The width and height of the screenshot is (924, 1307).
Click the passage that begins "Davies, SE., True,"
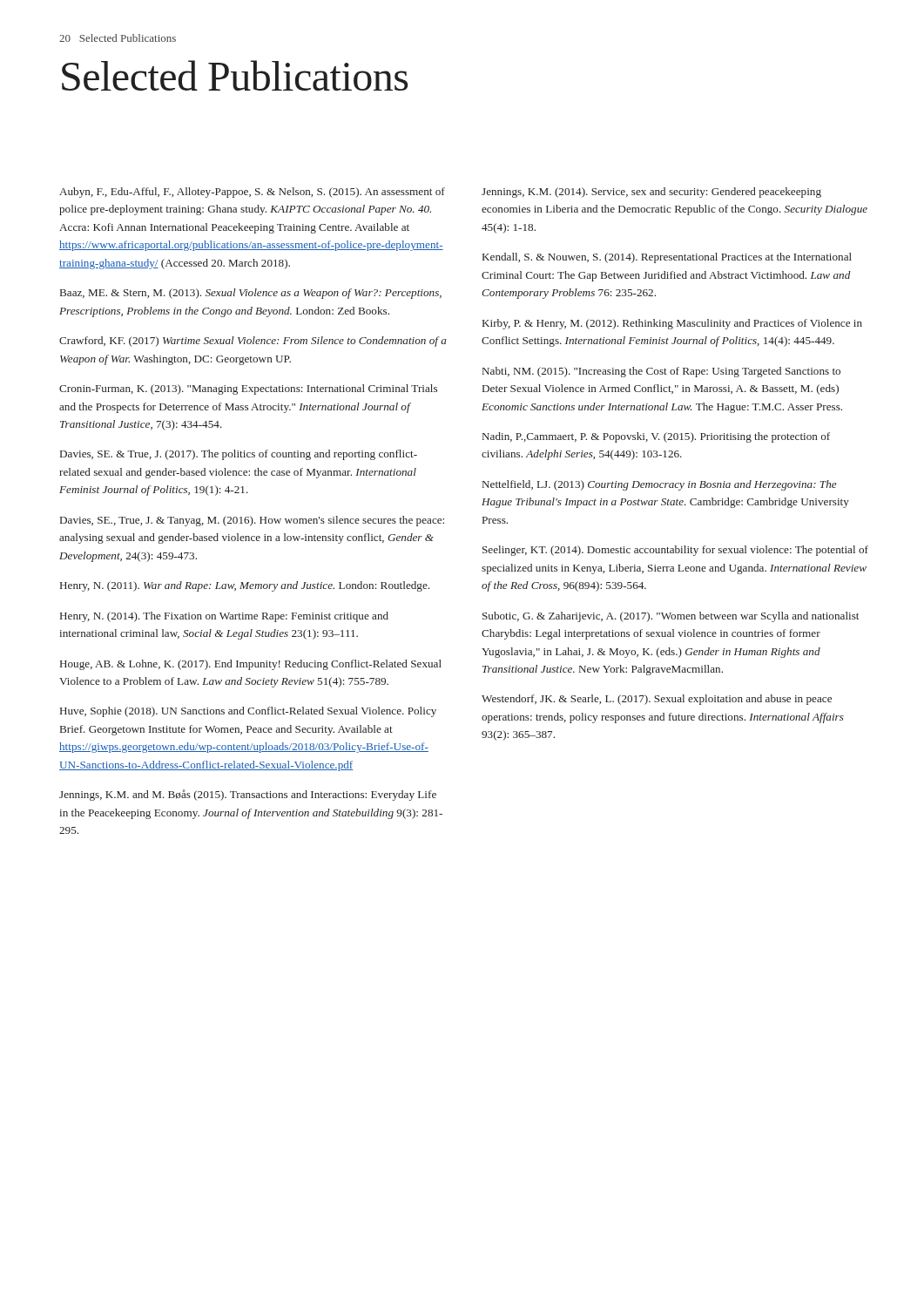(x=252, y=537)
